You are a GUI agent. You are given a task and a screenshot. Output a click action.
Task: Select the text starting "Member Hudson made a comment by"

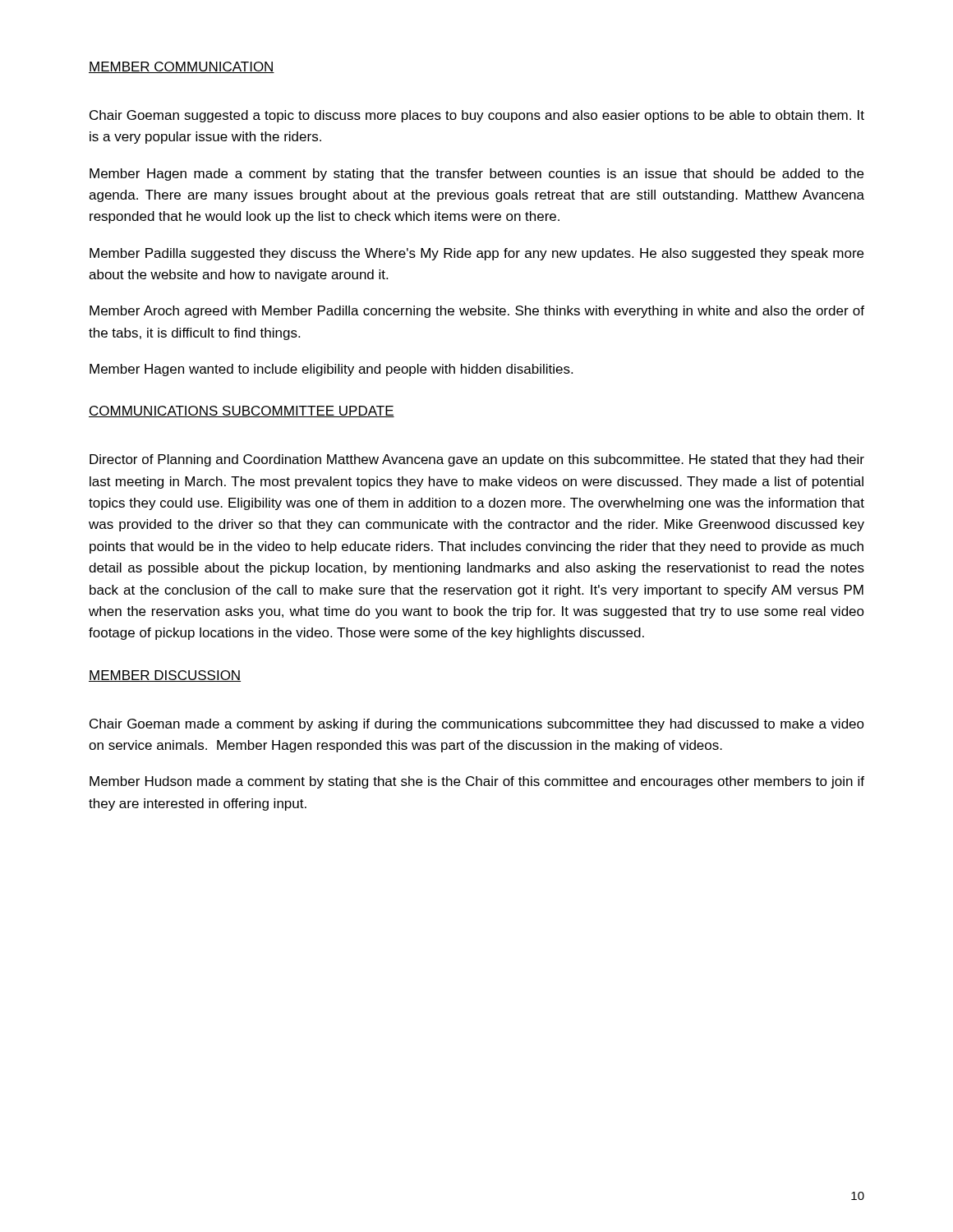coord(476,792)
